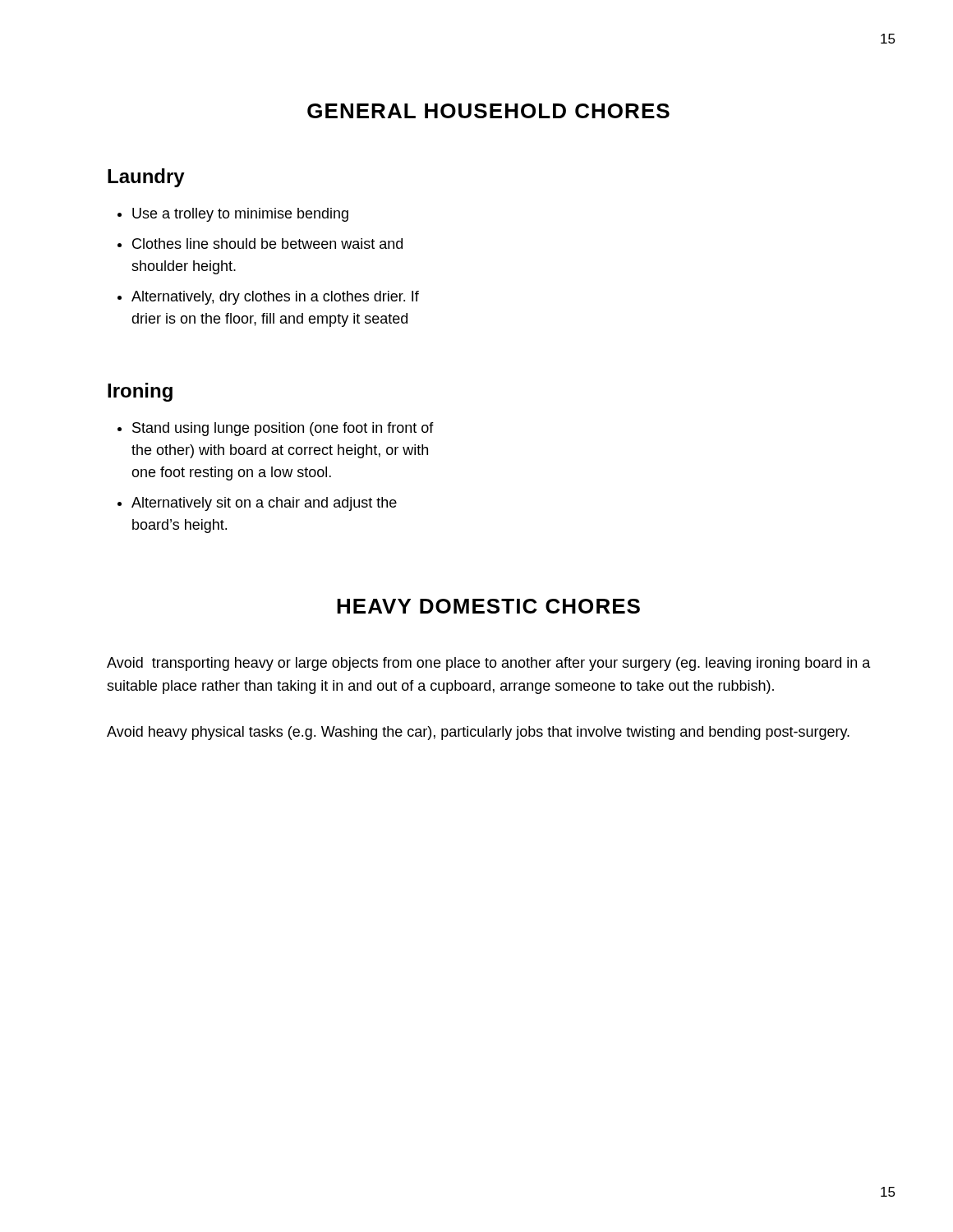Click on the block starting "Alternatively sit on"

click(x=264, y=504)
